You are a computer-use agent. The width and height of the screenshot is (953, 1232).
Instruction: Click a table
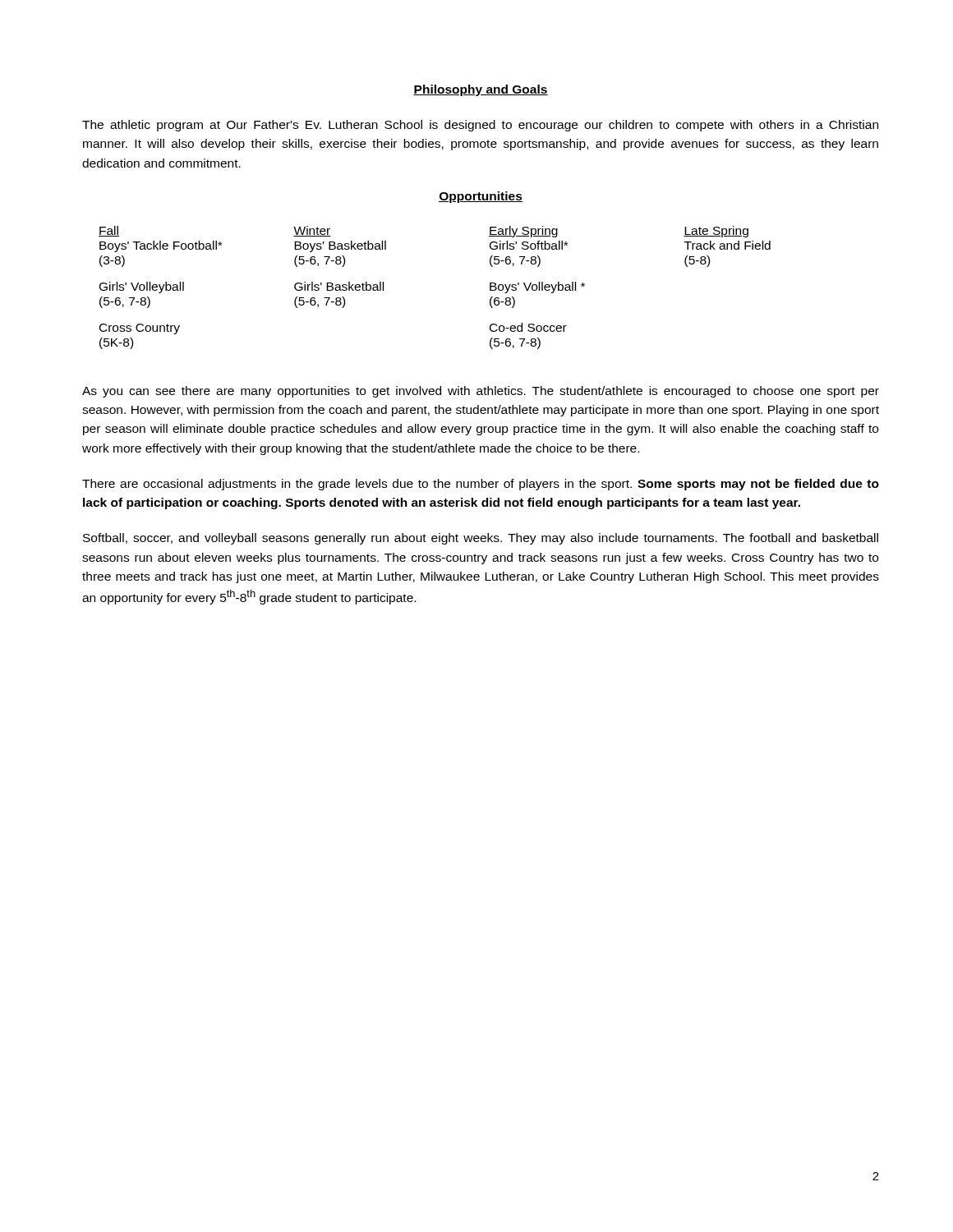point(489,292)
